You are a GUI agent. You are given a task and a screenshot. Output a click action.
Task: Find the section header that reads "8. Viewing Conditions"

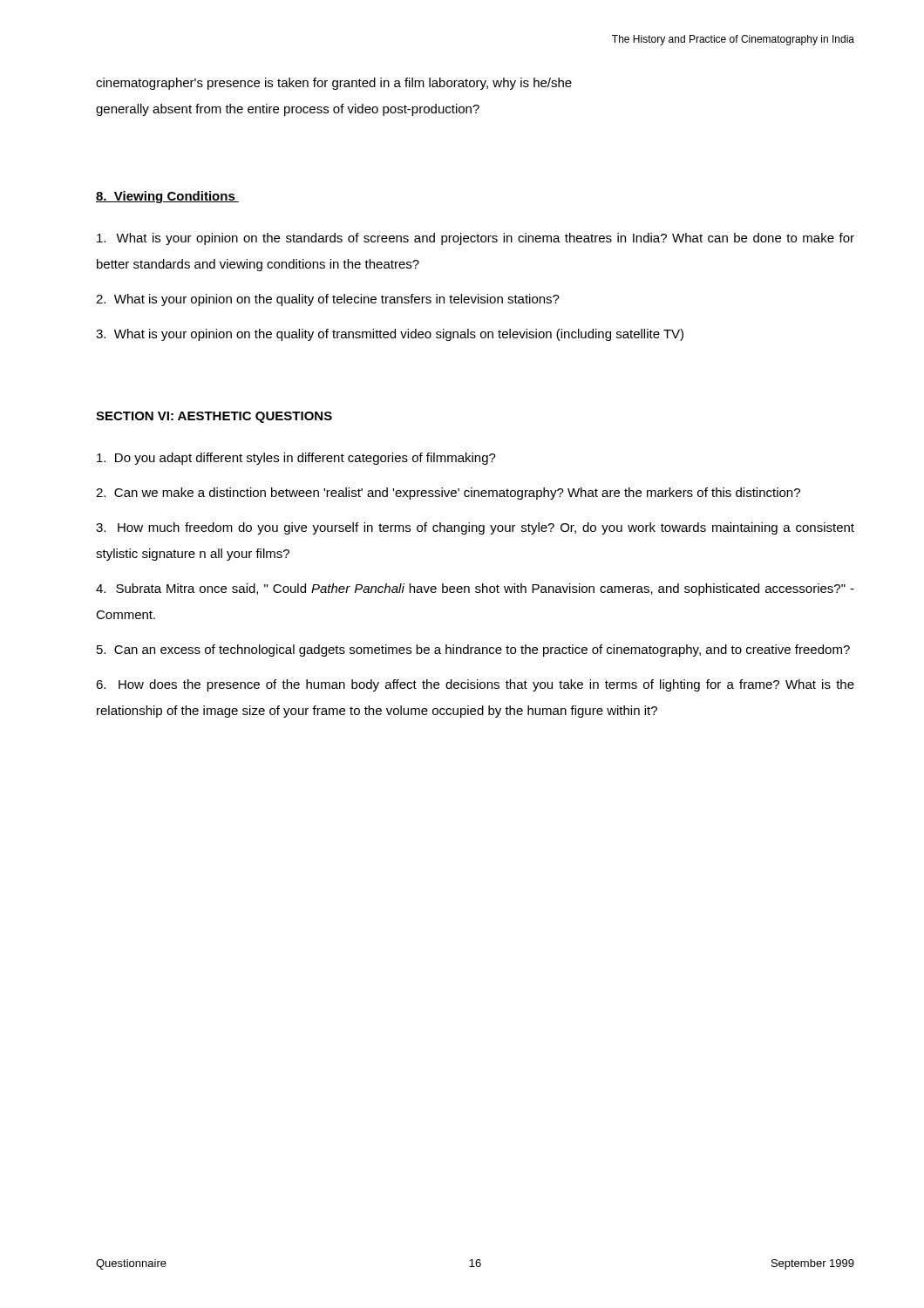coord(167,196)
